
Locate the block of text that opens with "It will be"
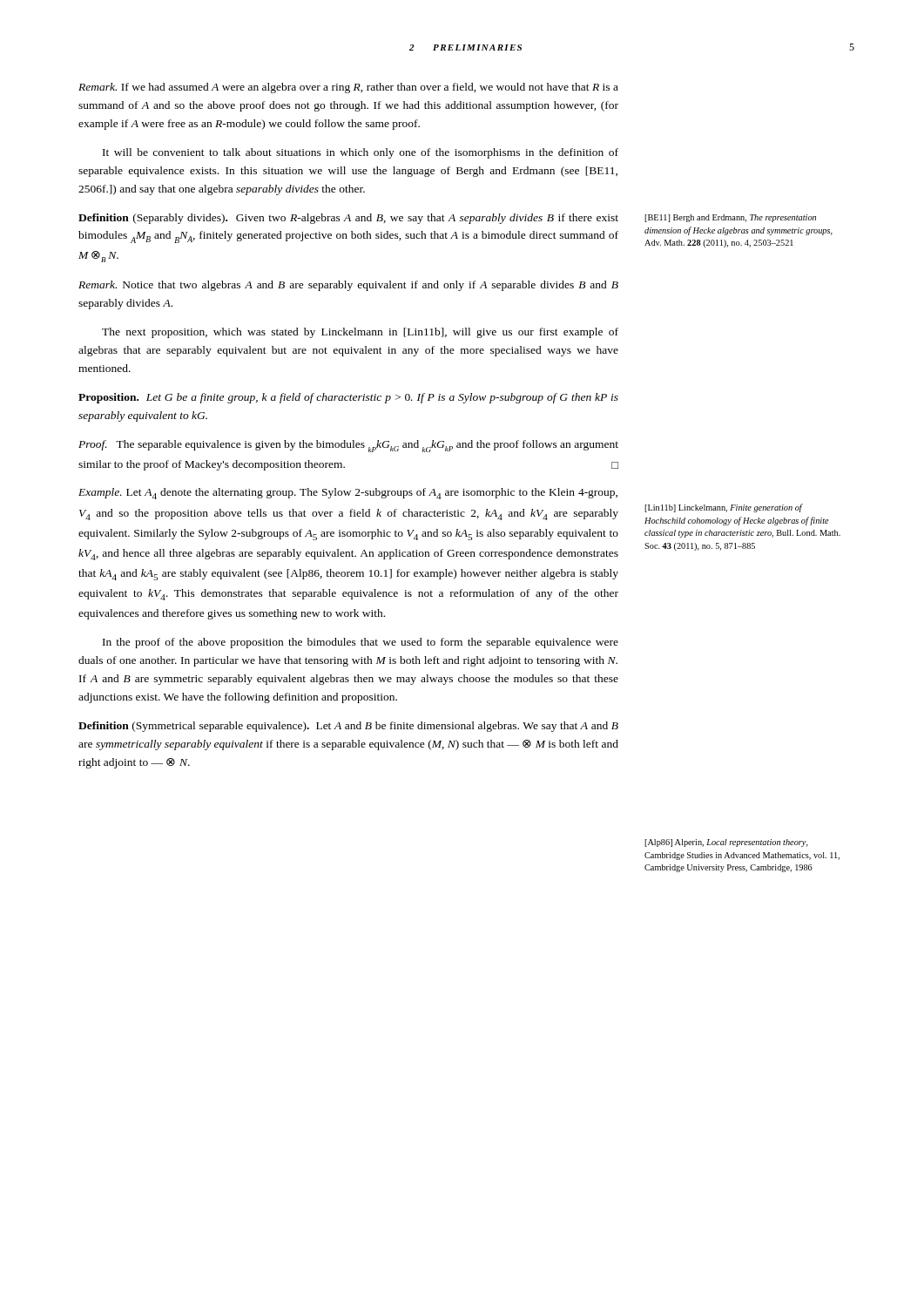coord(348,170)
